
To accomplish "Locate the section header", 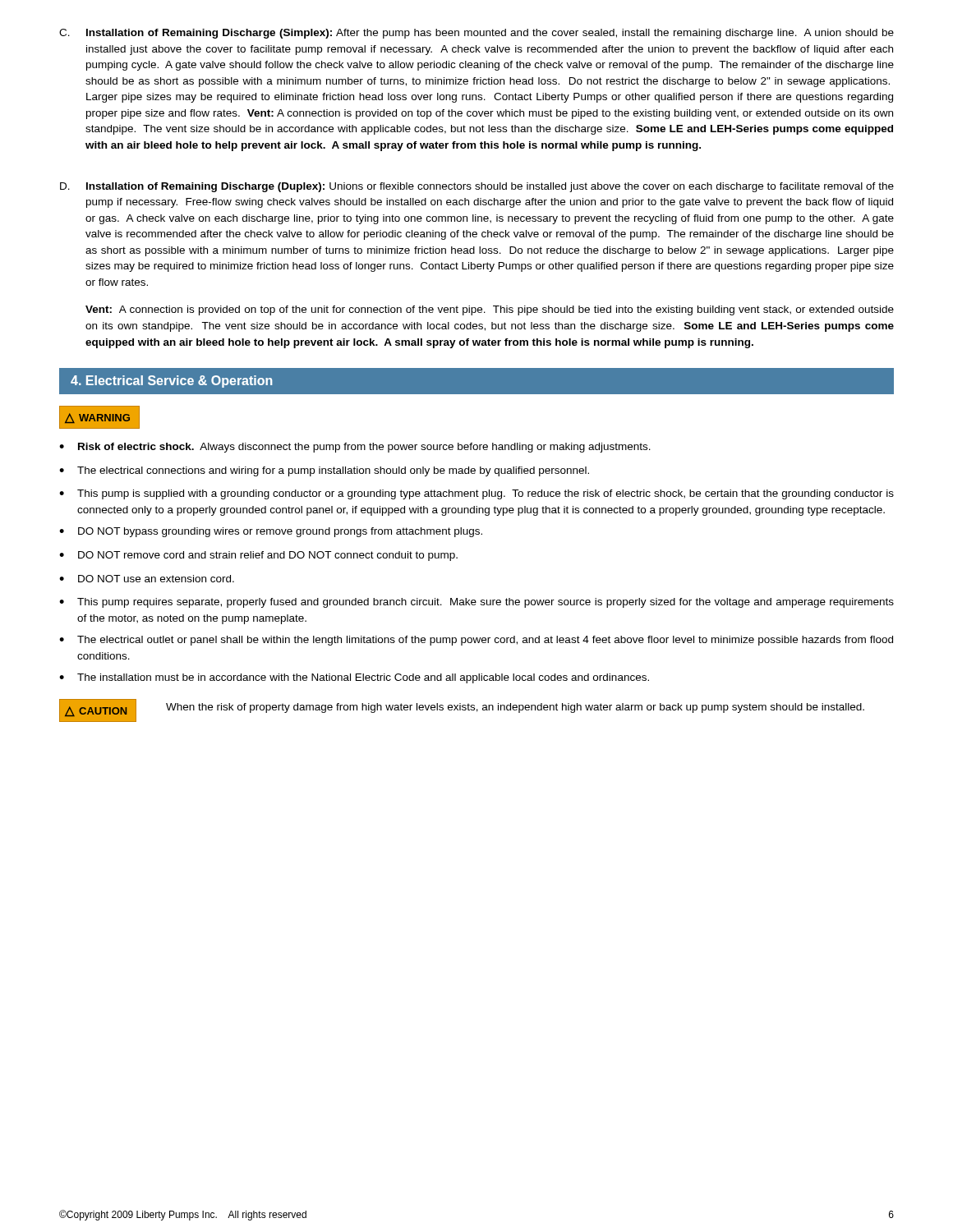I will 172,381.
